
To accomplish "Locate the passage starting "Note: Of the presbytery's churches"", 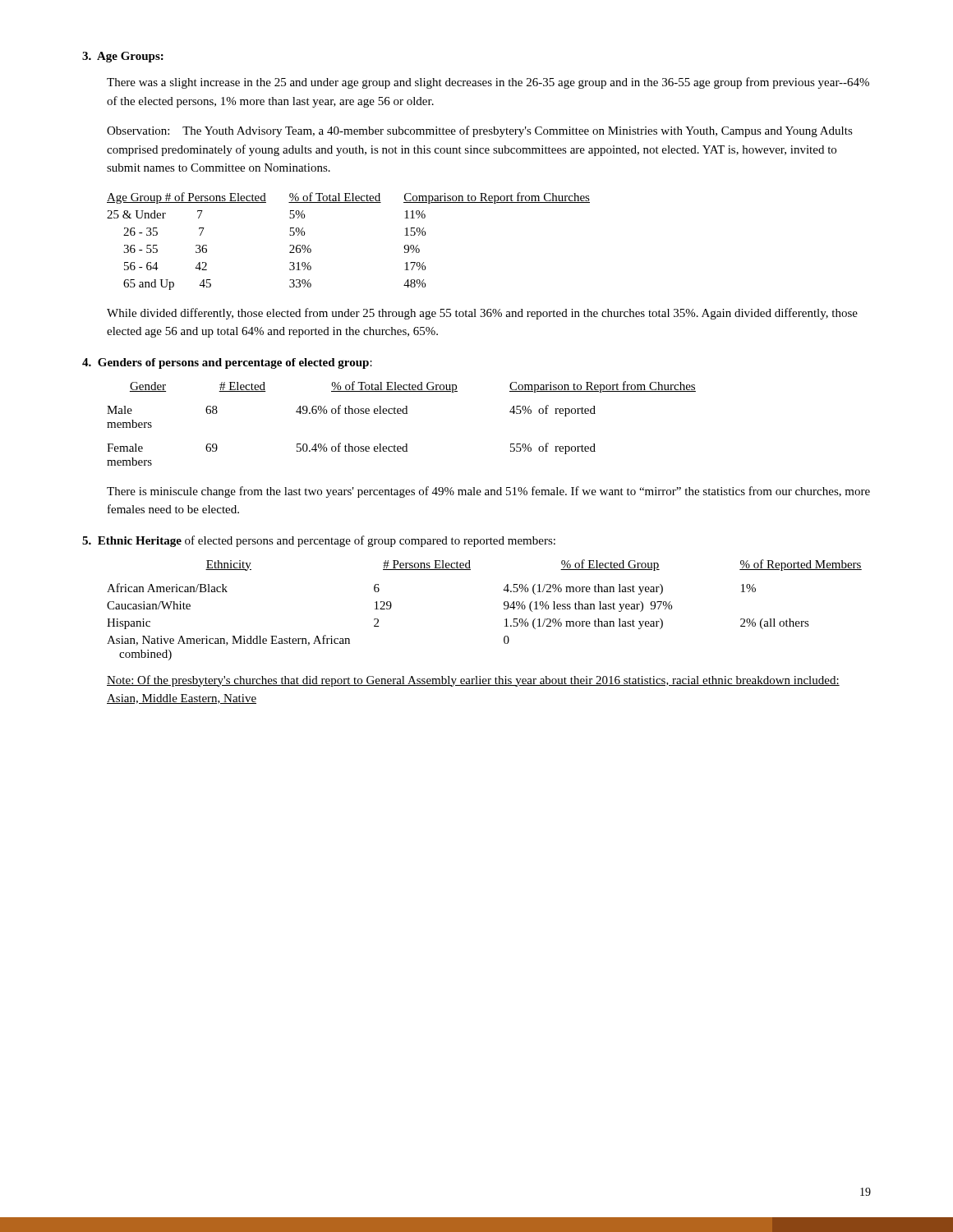I will tap(473, 689).
